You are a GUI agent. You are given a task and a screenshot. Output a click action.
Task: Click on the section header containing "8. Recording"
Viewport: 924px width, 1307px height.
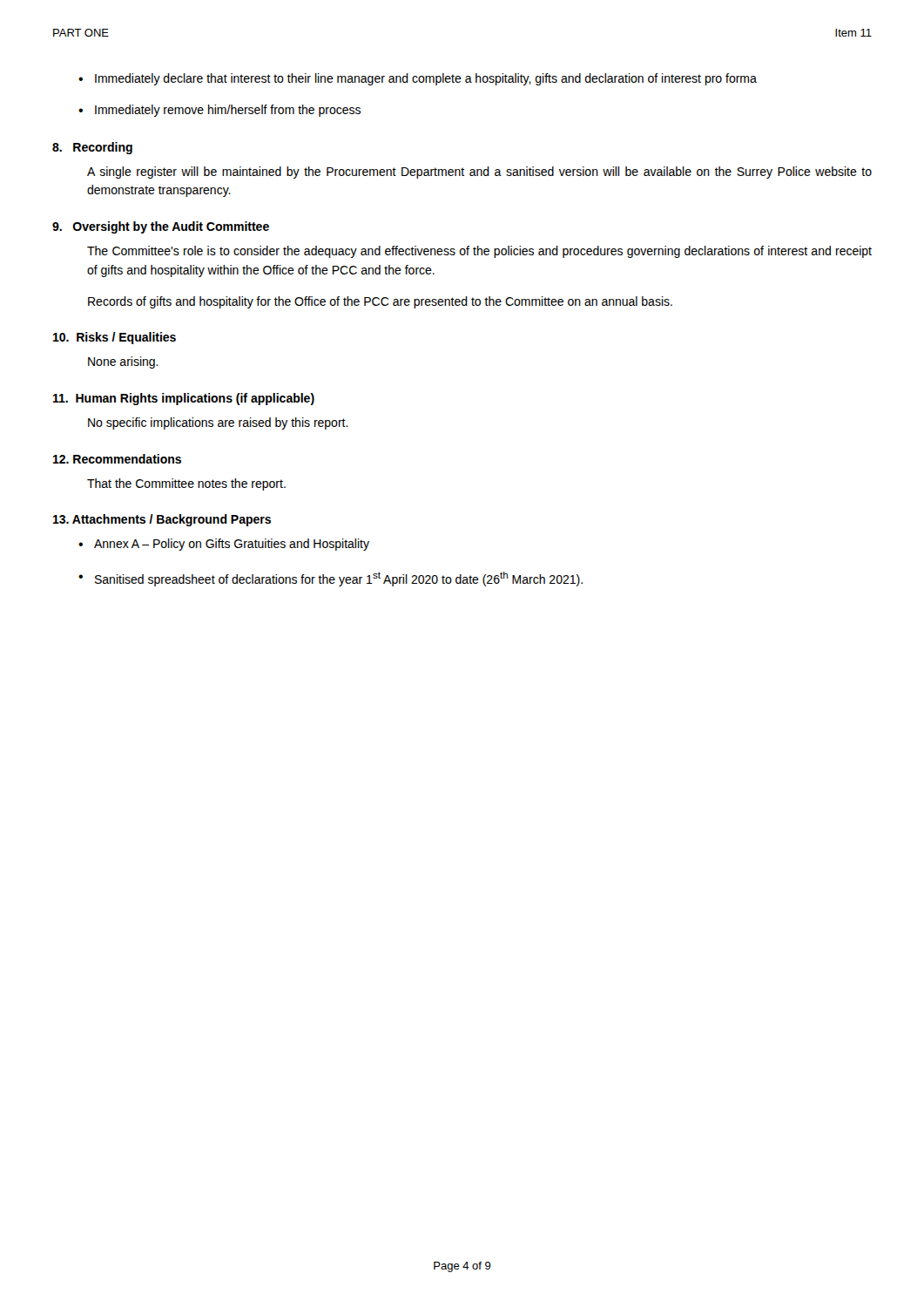click(x=93, y=147)
